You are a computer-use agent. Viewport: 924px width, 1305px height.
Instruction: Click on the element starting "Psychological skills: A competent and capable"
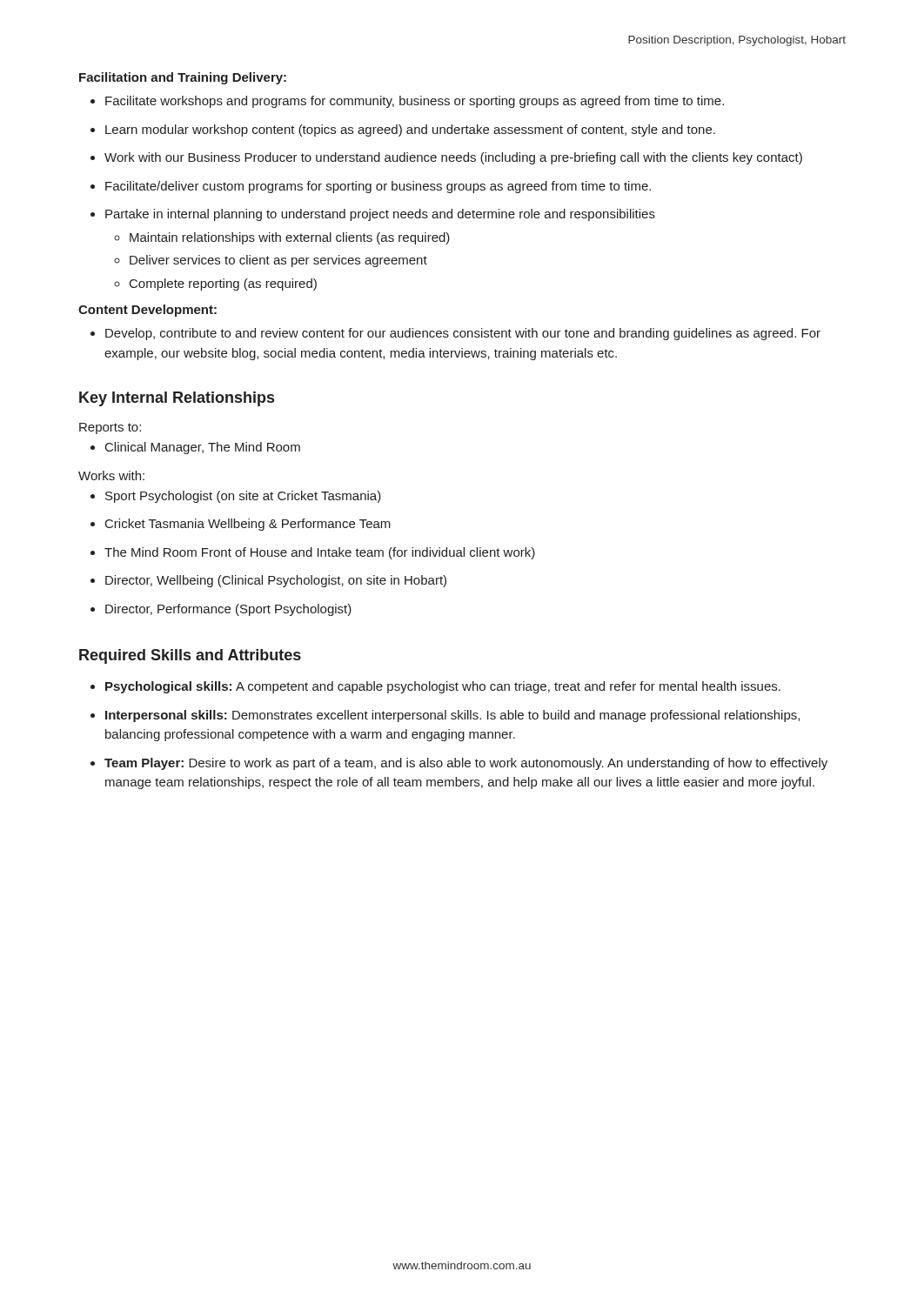pyautogui.click(x=443, y=686)
